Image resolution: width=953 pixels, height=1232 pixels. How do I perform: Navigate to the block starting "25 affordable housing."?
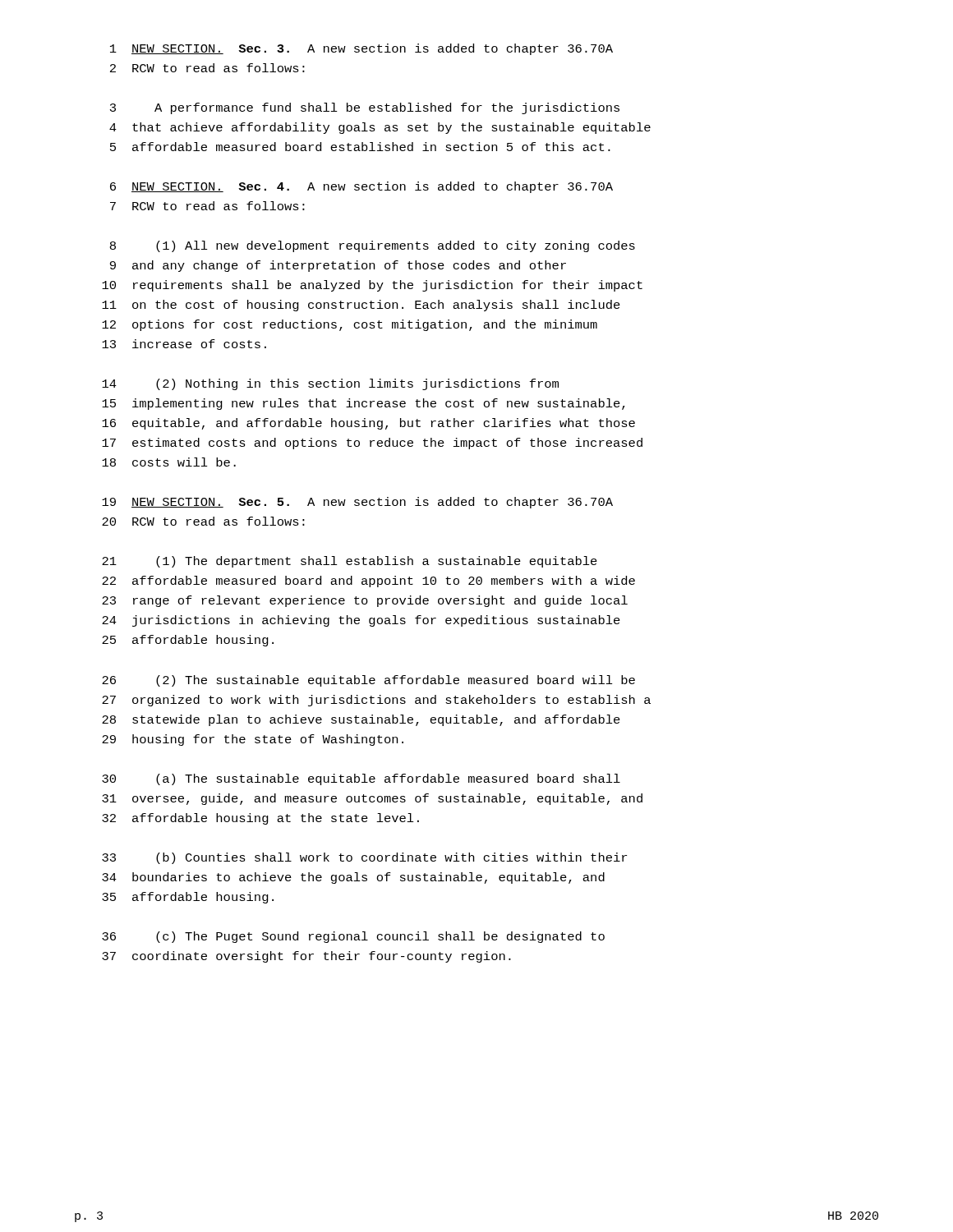pyautogui.click(x=188, y=641)
